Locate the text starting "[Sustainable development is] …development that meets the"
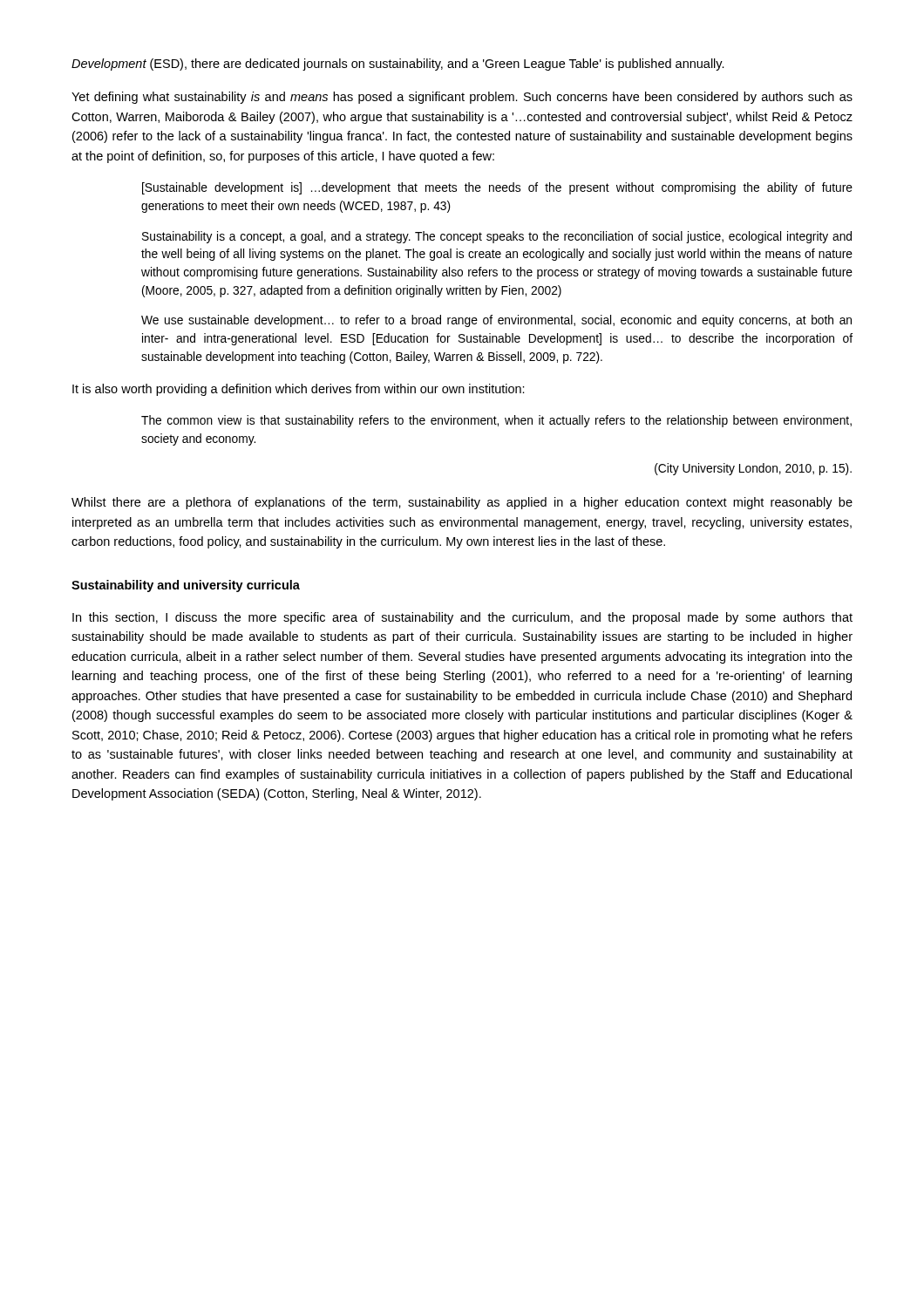This screenshot has width=924, height=1308. click(x=497, y=197)
